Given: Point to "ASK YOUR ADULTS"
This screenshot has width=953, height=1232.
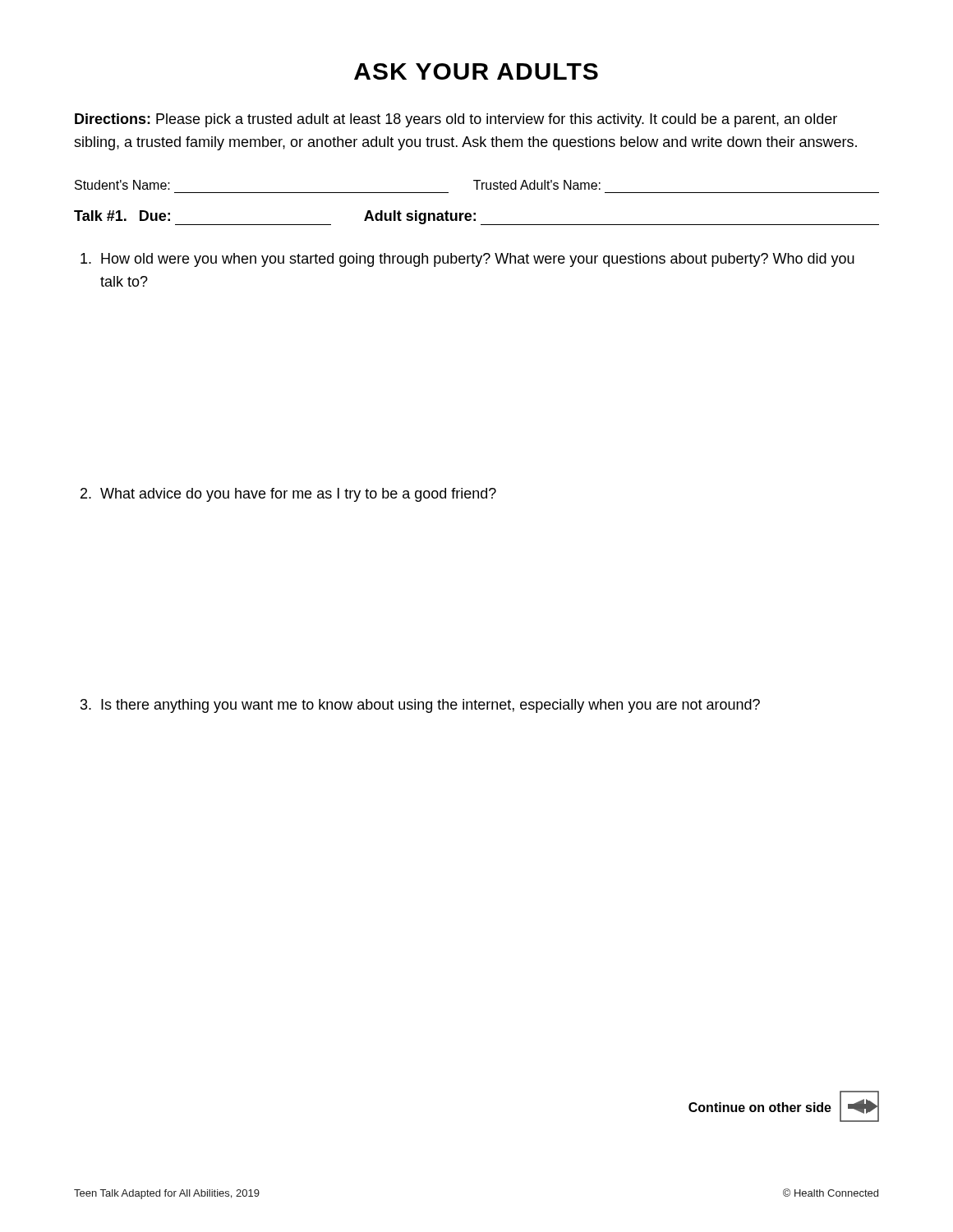Looking at the screenshot, I should [476, 71].
